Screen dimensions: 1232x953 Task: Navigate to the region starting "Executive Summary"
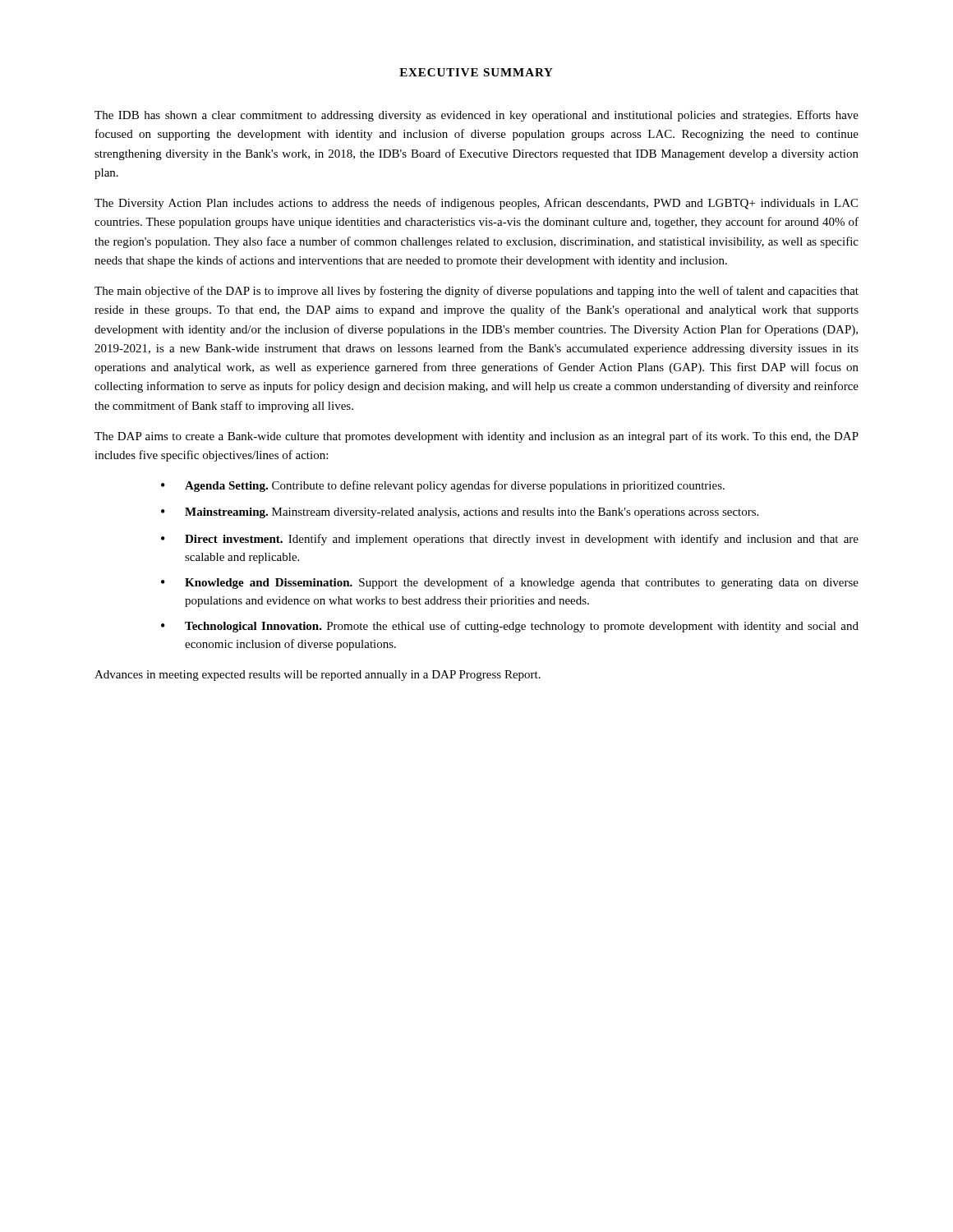(476, 72)
